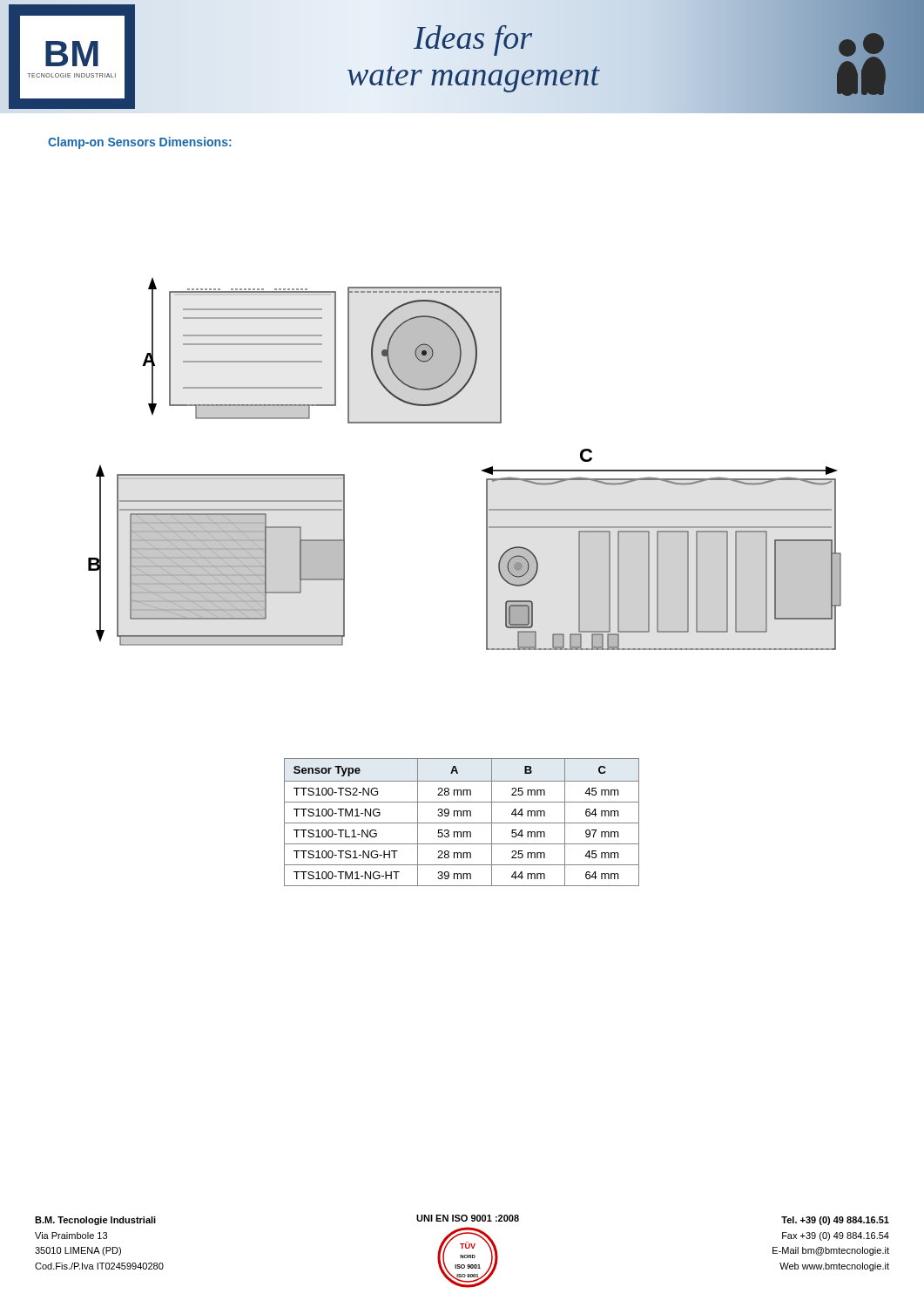Click on the table containing "44 mm"
The height and width of the screenshot is (1307, 924).
click(x=462, y=822)
